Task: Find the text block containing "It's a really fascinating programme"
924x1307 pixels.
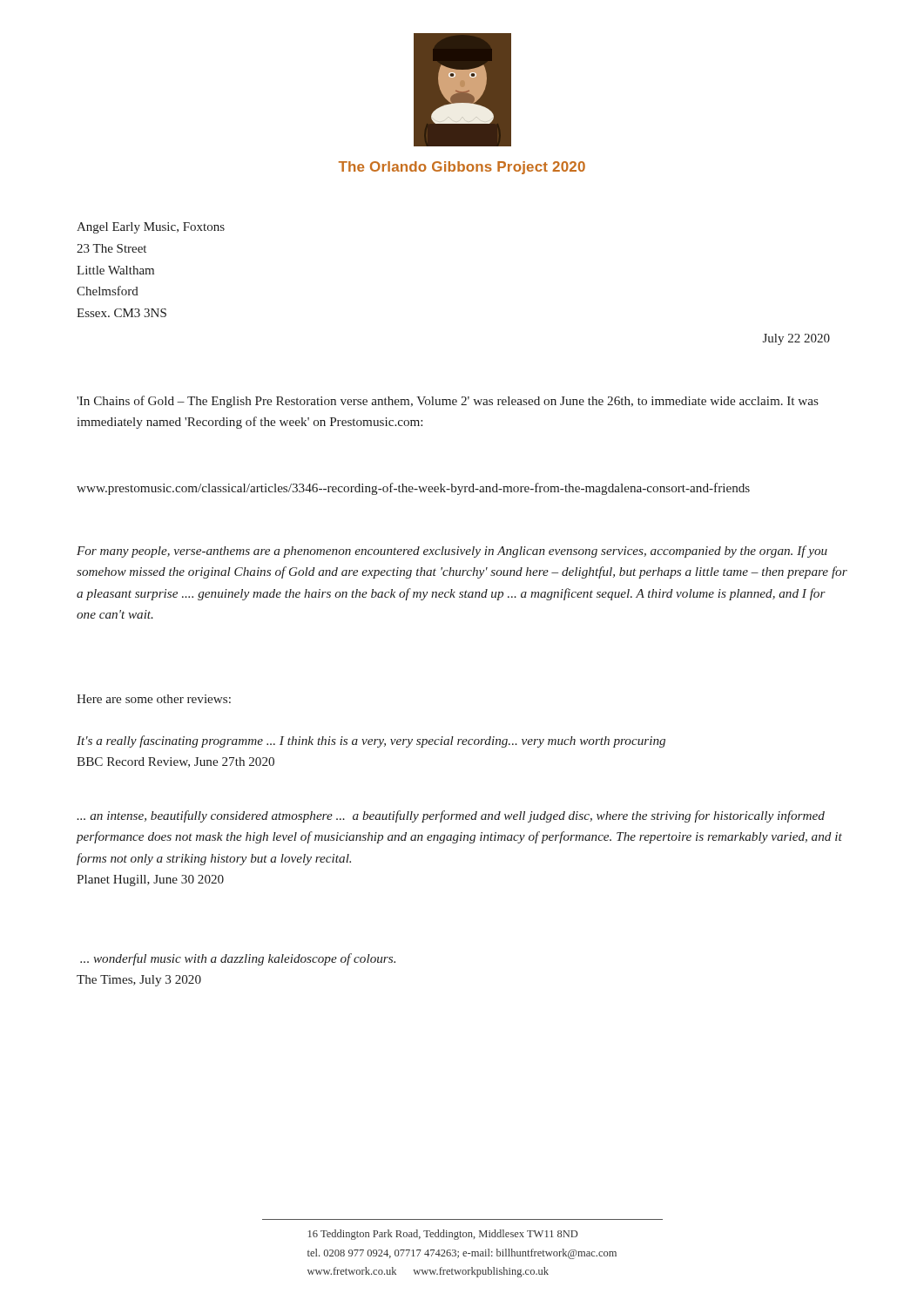Action: click(x=371, y=751)
